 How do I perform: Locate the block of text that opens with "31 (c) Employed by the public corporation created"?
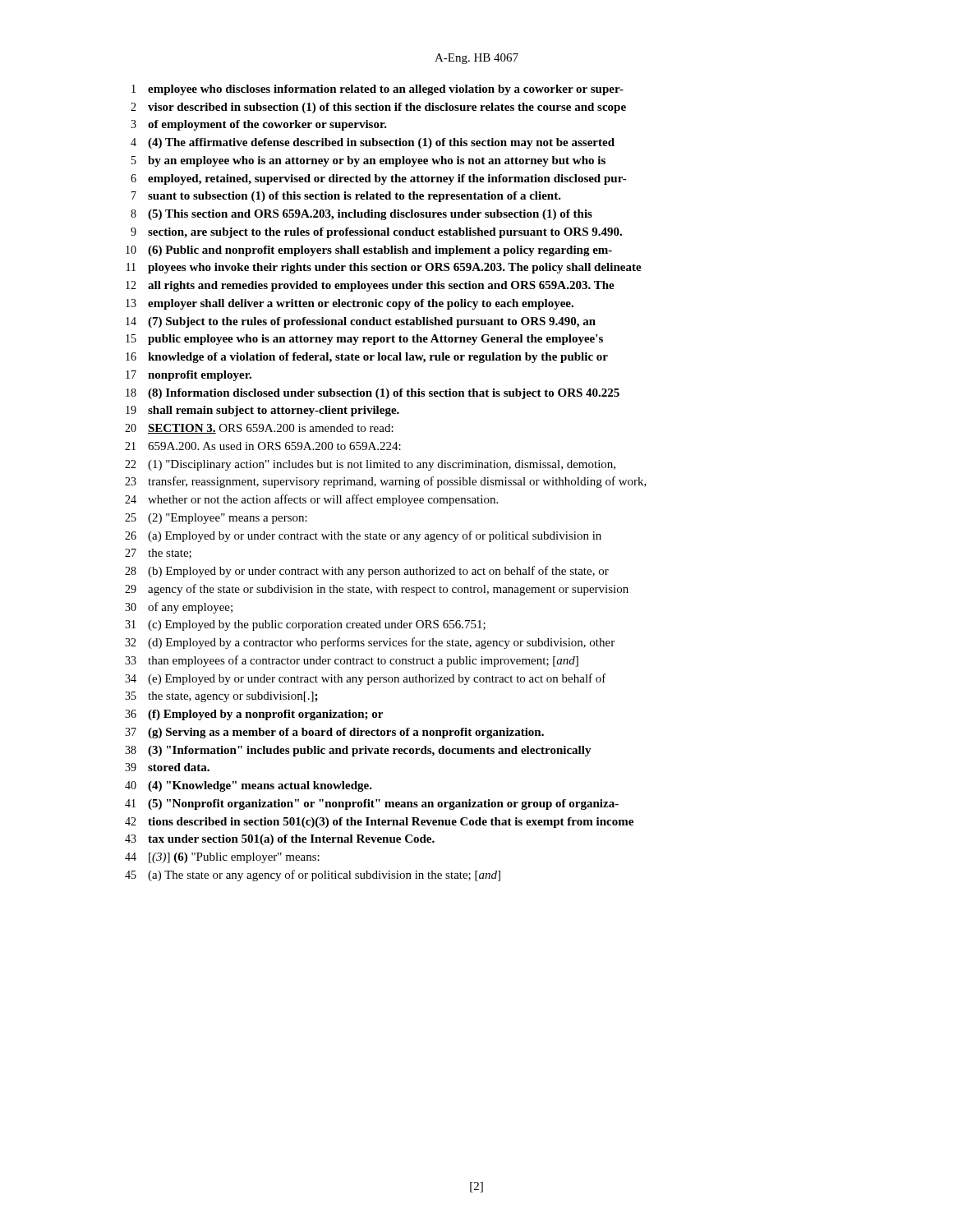coord(476,625)
